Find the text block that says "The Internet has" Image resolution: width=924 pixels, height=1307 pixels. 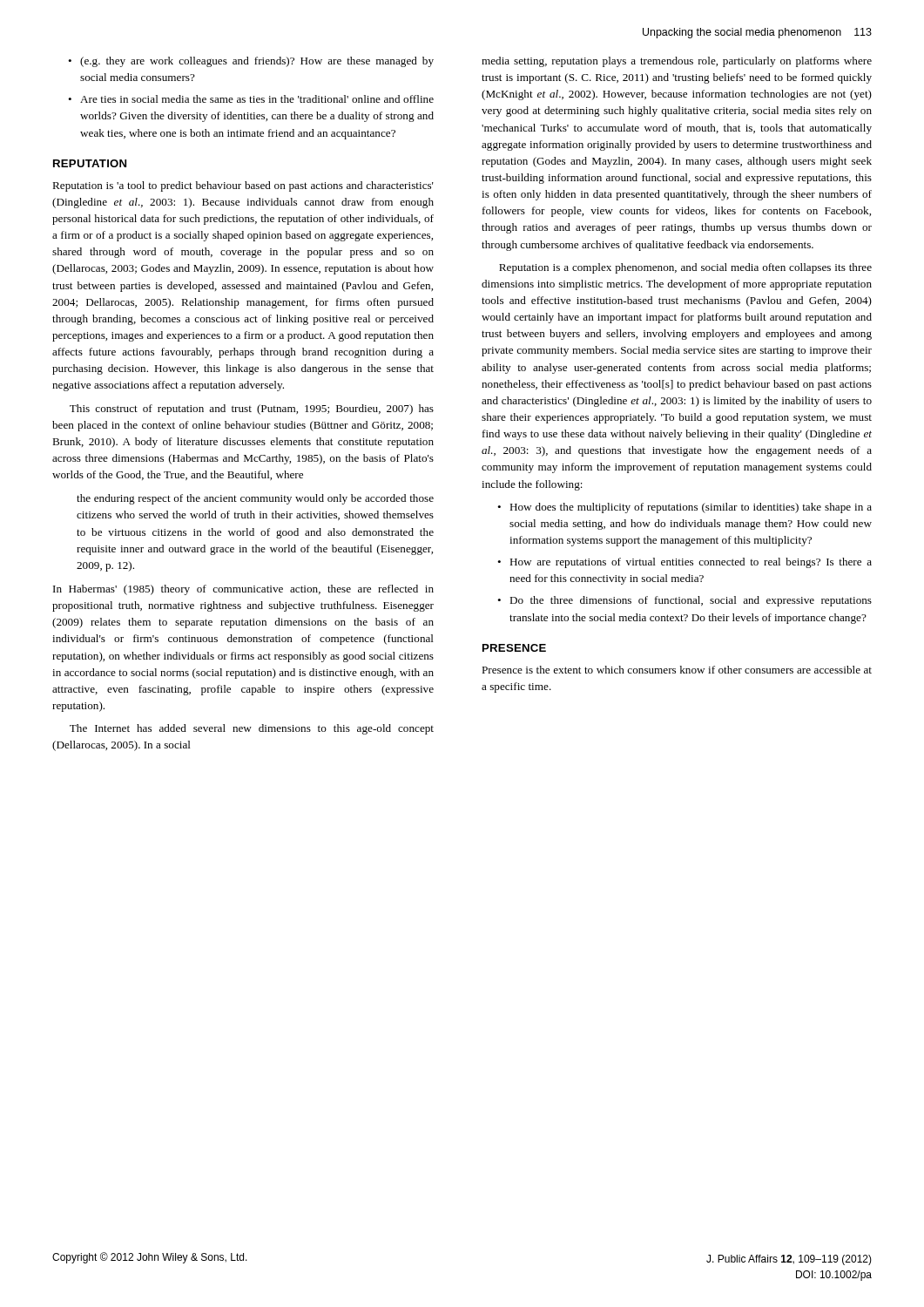point(243,736)
